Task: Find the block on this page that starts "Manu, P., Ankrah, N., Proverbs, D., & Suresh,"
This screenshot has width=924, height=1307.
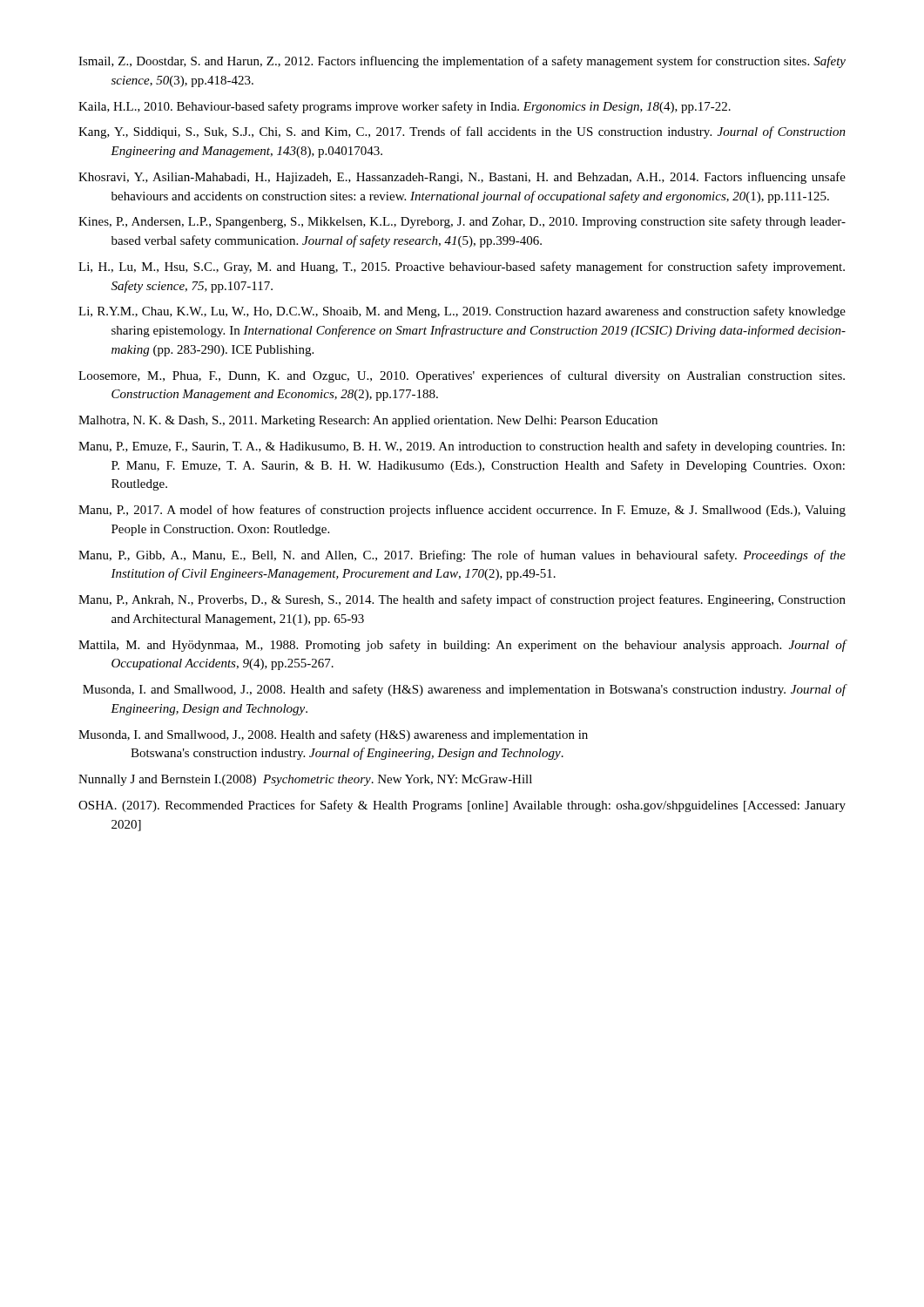Action: coord(462,609)
